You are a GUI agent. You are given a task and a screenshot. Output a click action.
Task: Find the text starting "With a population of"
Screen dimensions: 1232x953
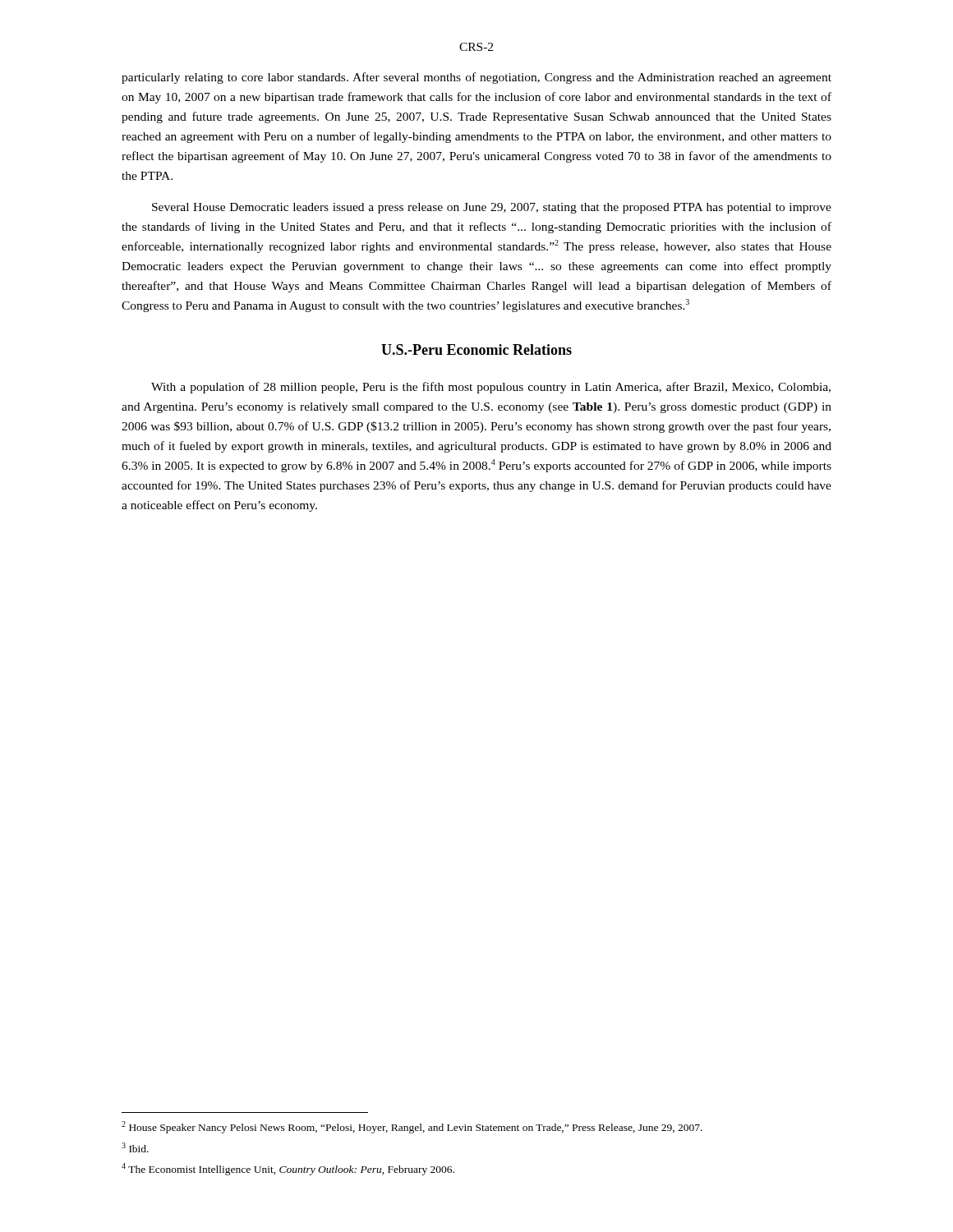click(476, 446)
